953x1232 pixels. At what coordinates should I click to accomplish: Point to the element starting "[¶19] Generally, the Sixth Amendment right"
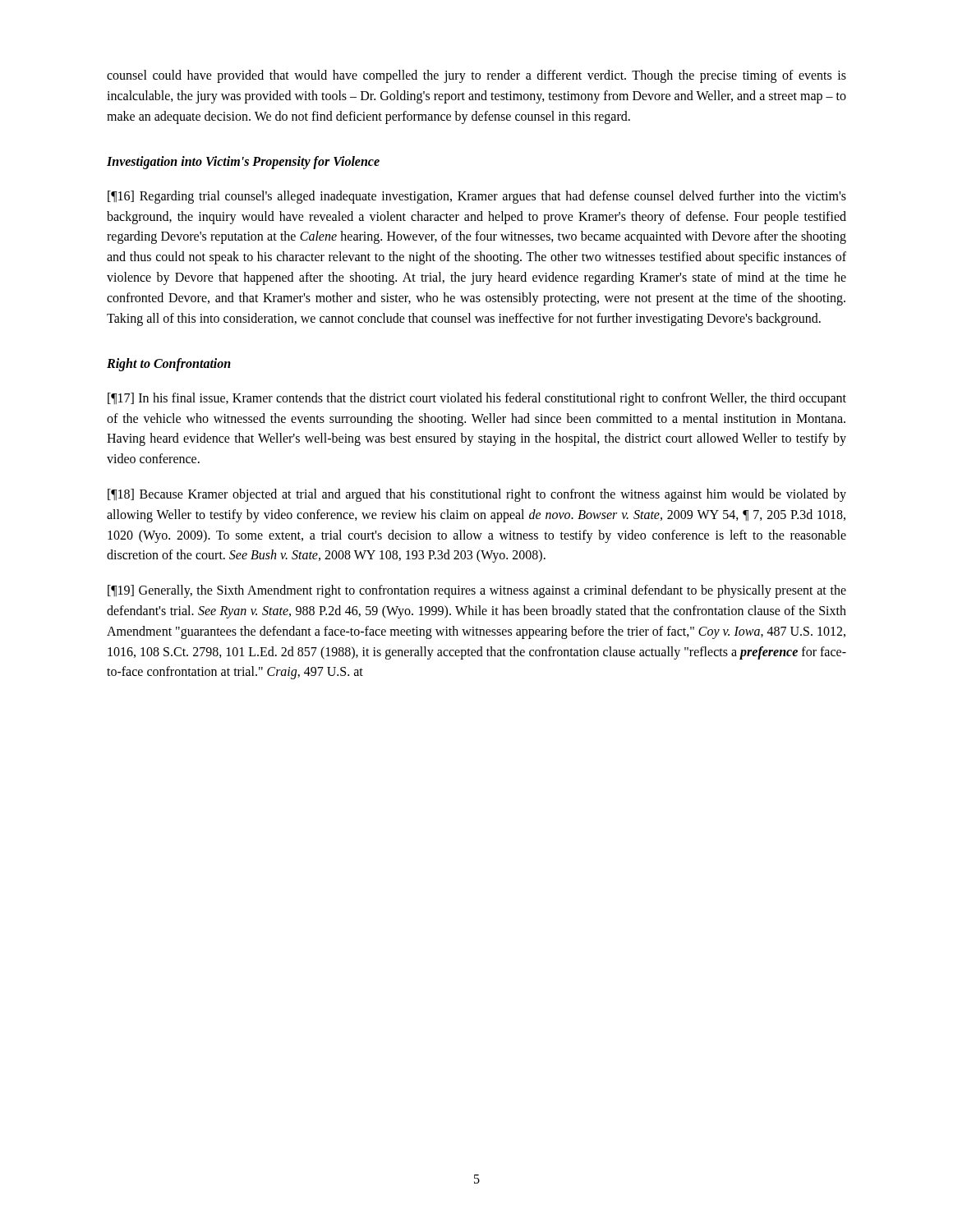(x=476, y=631)
